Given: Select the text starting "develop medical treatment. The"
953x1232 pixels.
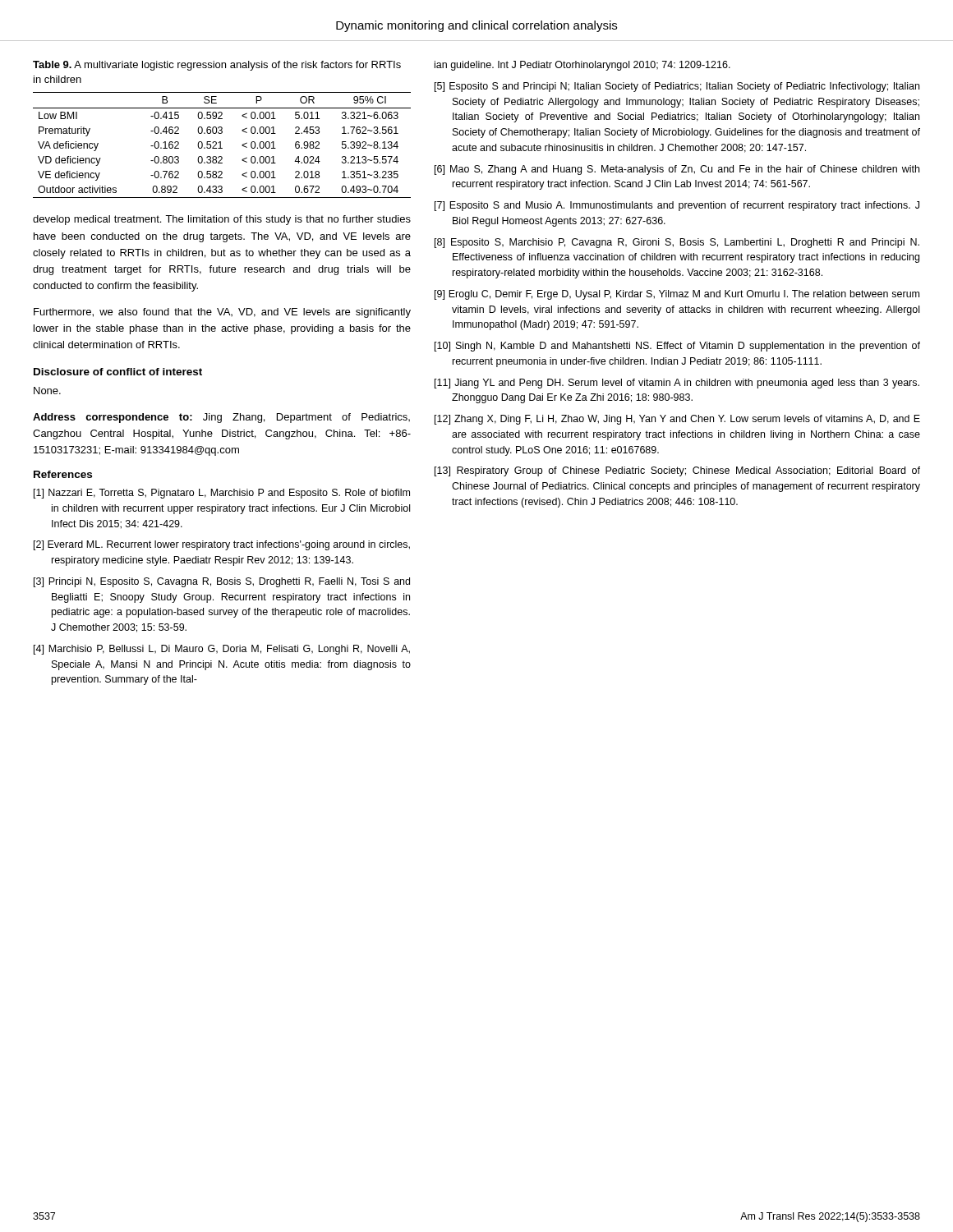Looking at the screenshot, I should click(x=222, y=252).
